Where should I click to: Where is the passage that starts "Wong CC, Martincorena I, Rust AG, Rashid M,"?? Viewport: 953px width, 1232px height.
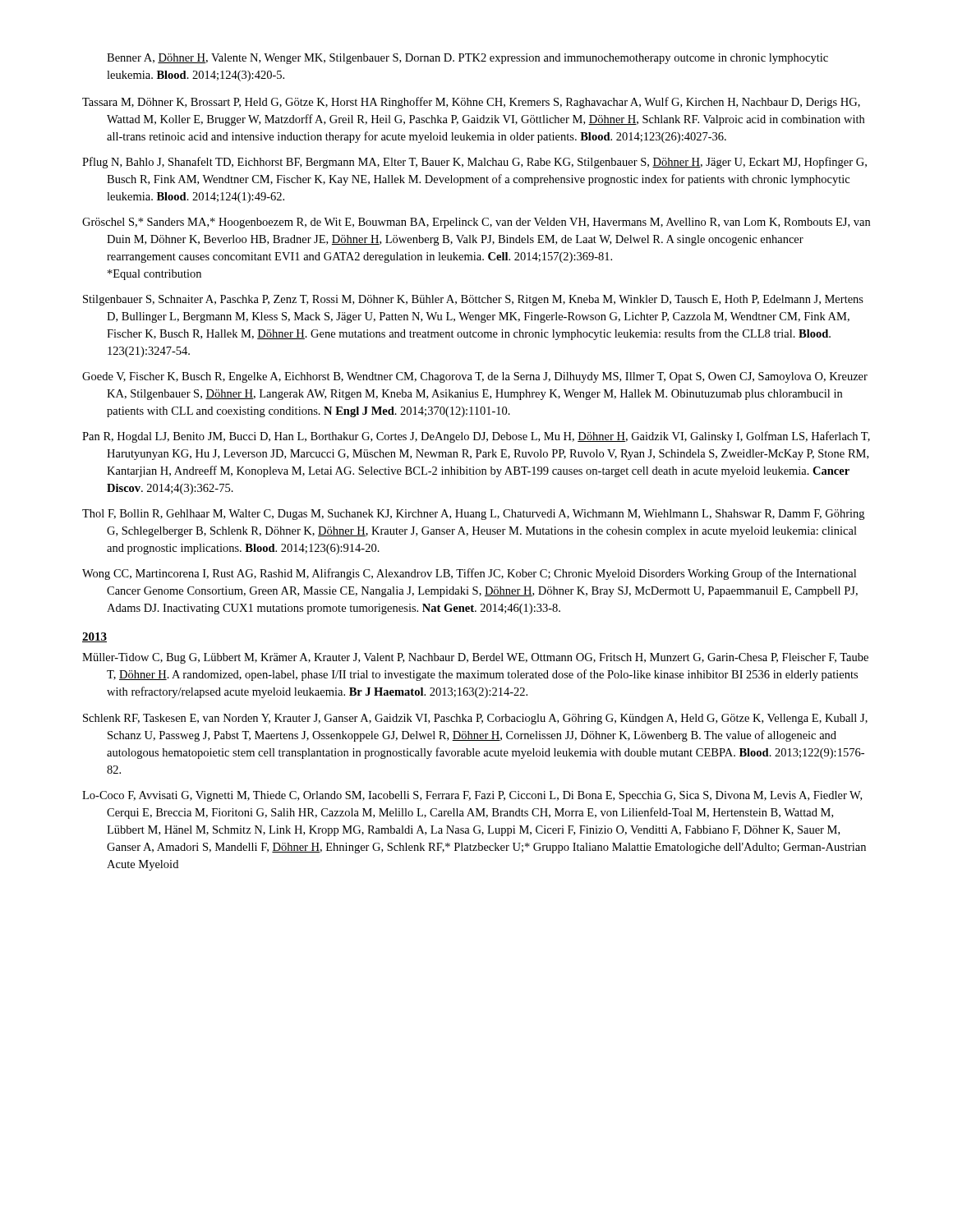[x=470, y=591]
